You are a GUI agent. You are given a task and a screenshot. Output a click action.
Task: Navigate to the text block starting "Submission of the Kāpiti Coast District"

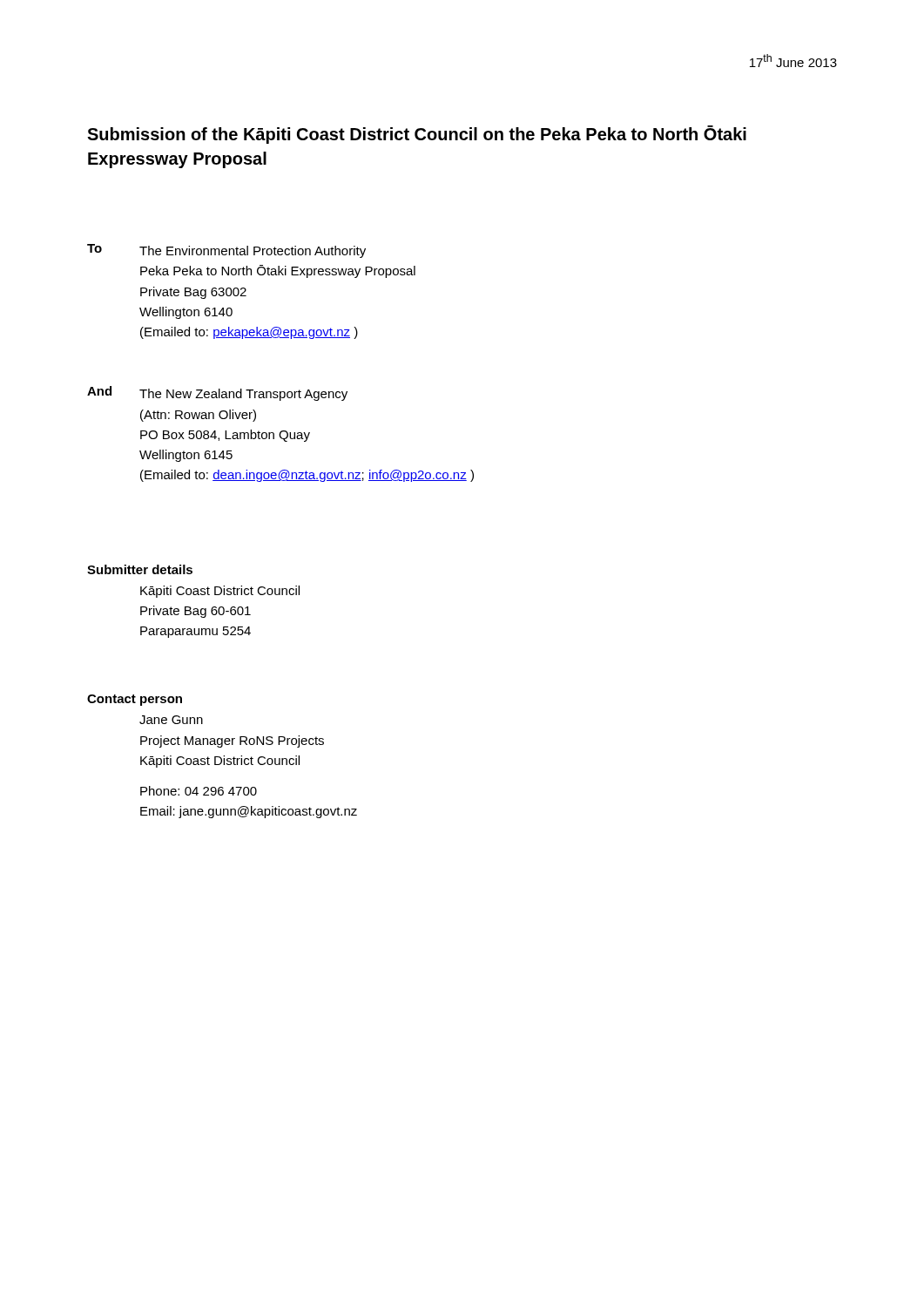coord(462,146)
